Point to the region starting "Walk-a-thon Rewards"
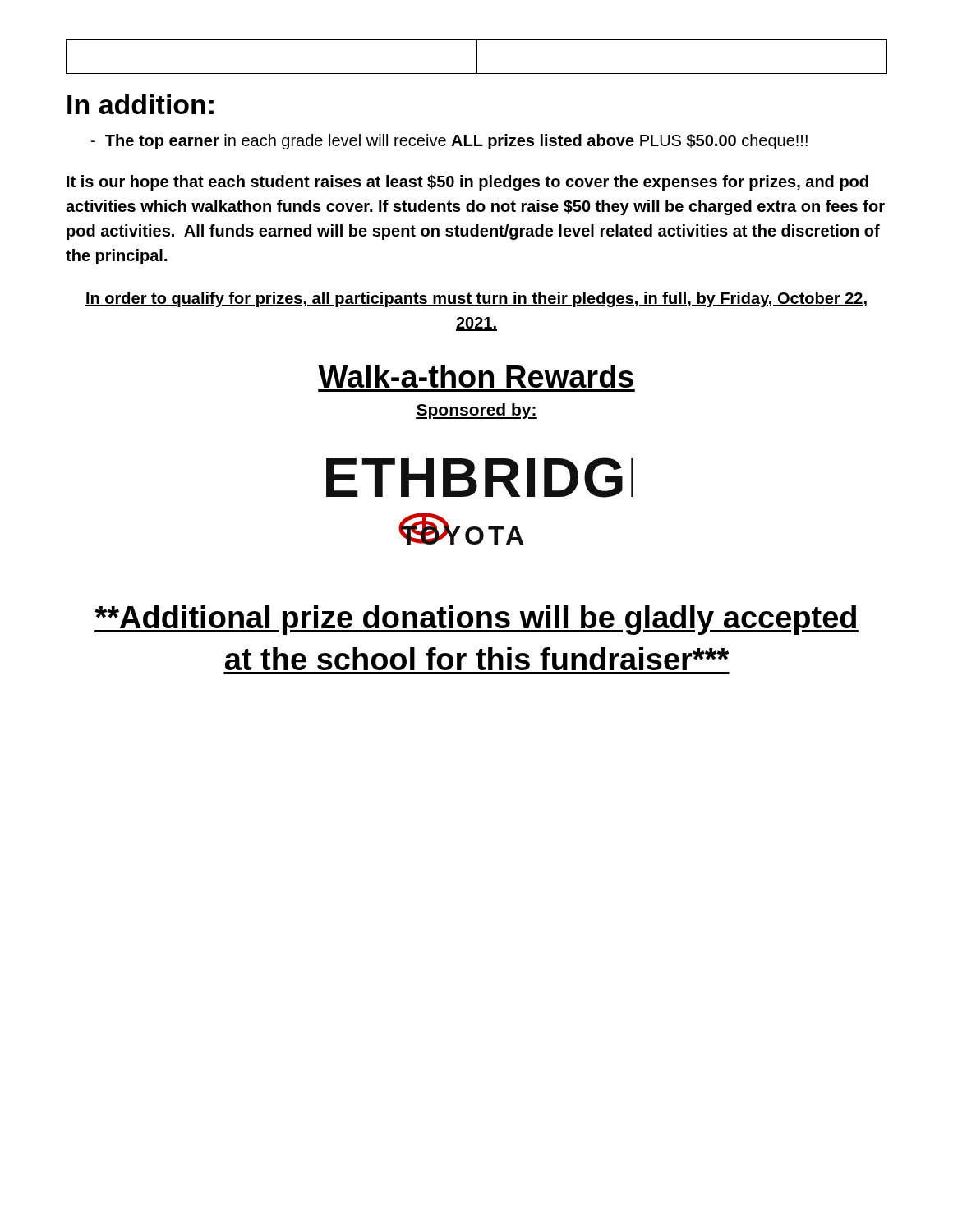The image size is (953, 1232). (476, 377)
